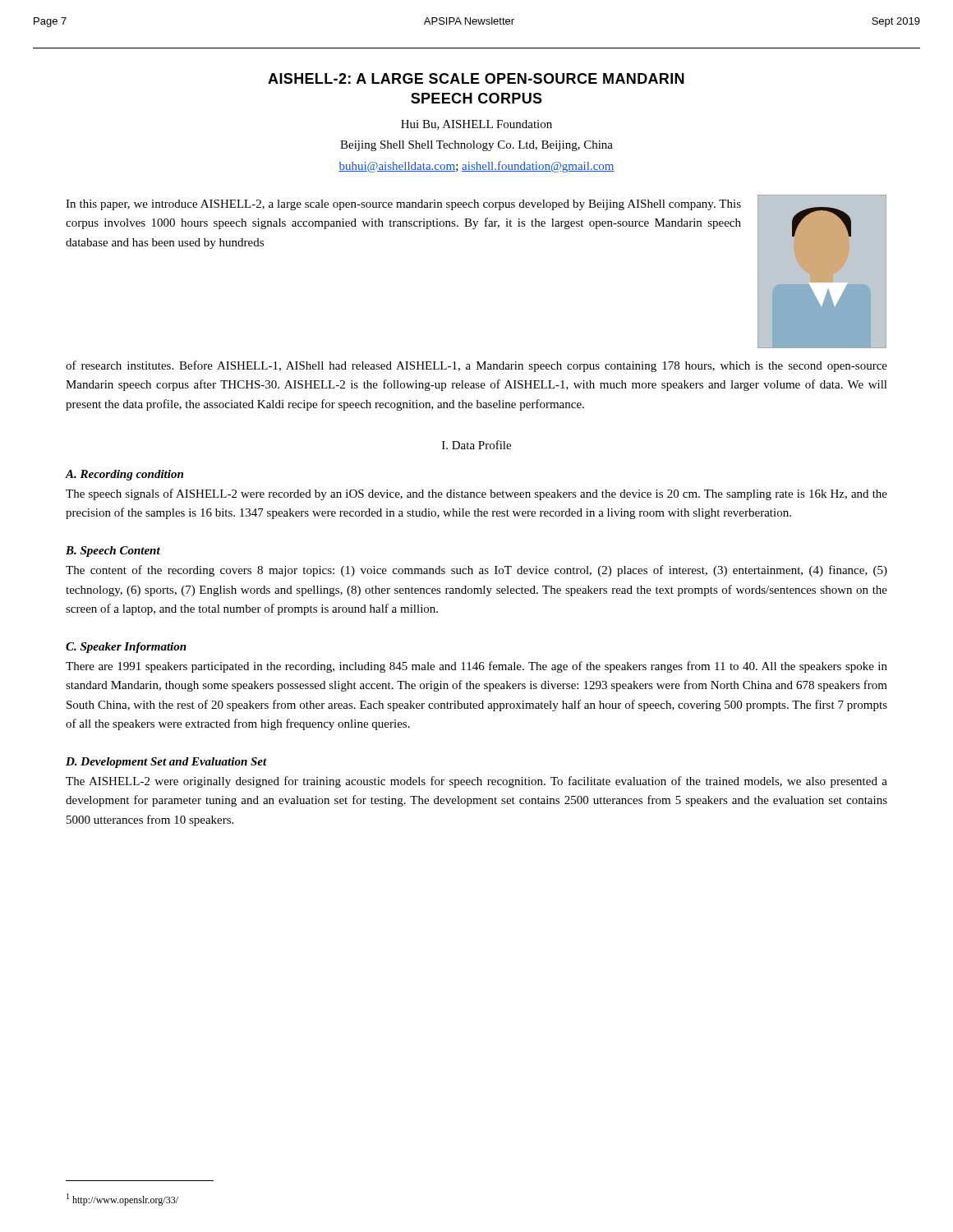Find the text block with the text "D. Development Set and Evaluation Set"
Viewport: 953px width, 1232px height.
(x=476, y=792)
